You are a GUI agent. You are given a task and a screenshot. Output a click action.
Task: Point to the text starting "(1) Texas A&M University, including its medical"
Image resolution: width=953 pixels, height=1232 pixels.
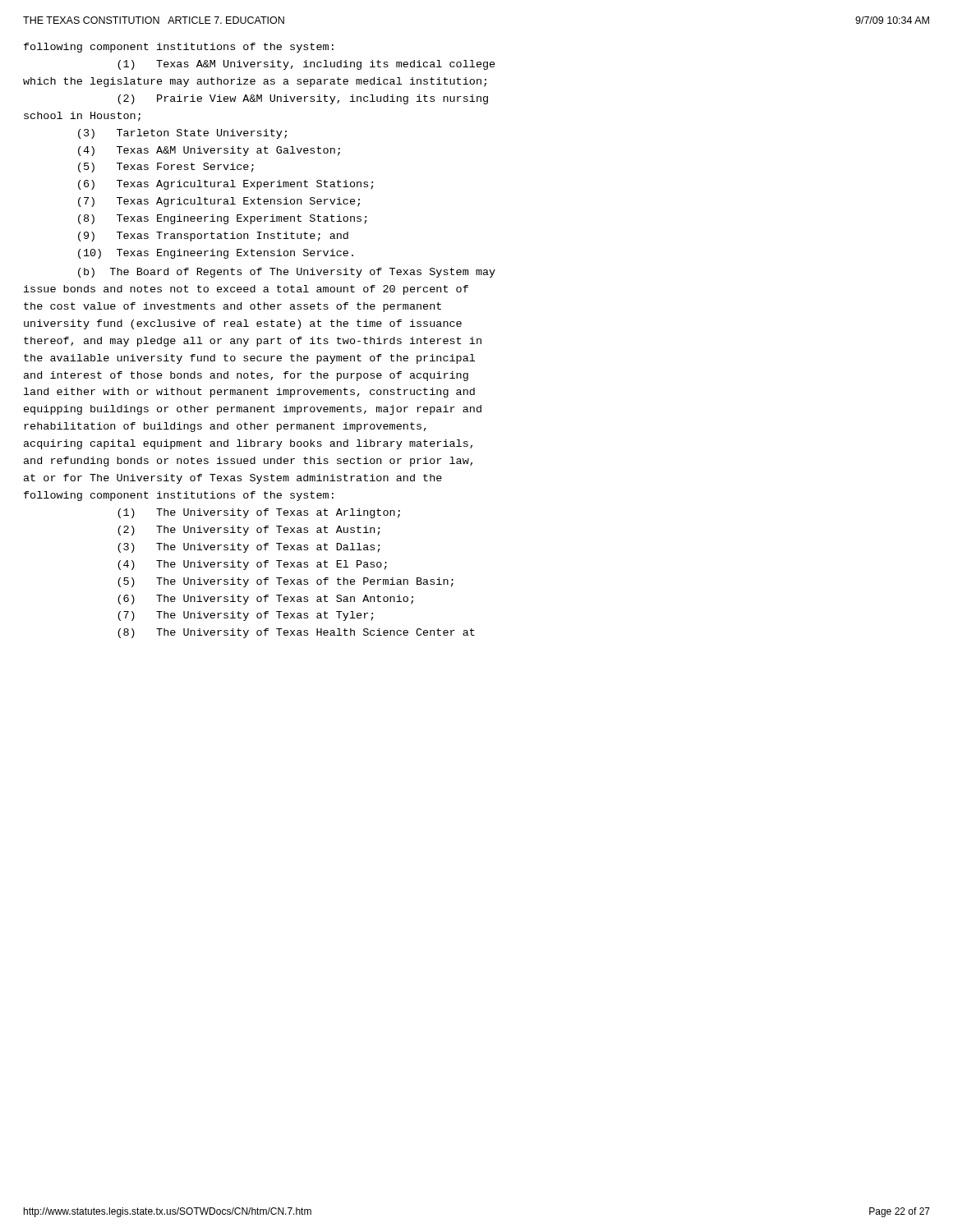pyautogui.click(x=259, y=73)
